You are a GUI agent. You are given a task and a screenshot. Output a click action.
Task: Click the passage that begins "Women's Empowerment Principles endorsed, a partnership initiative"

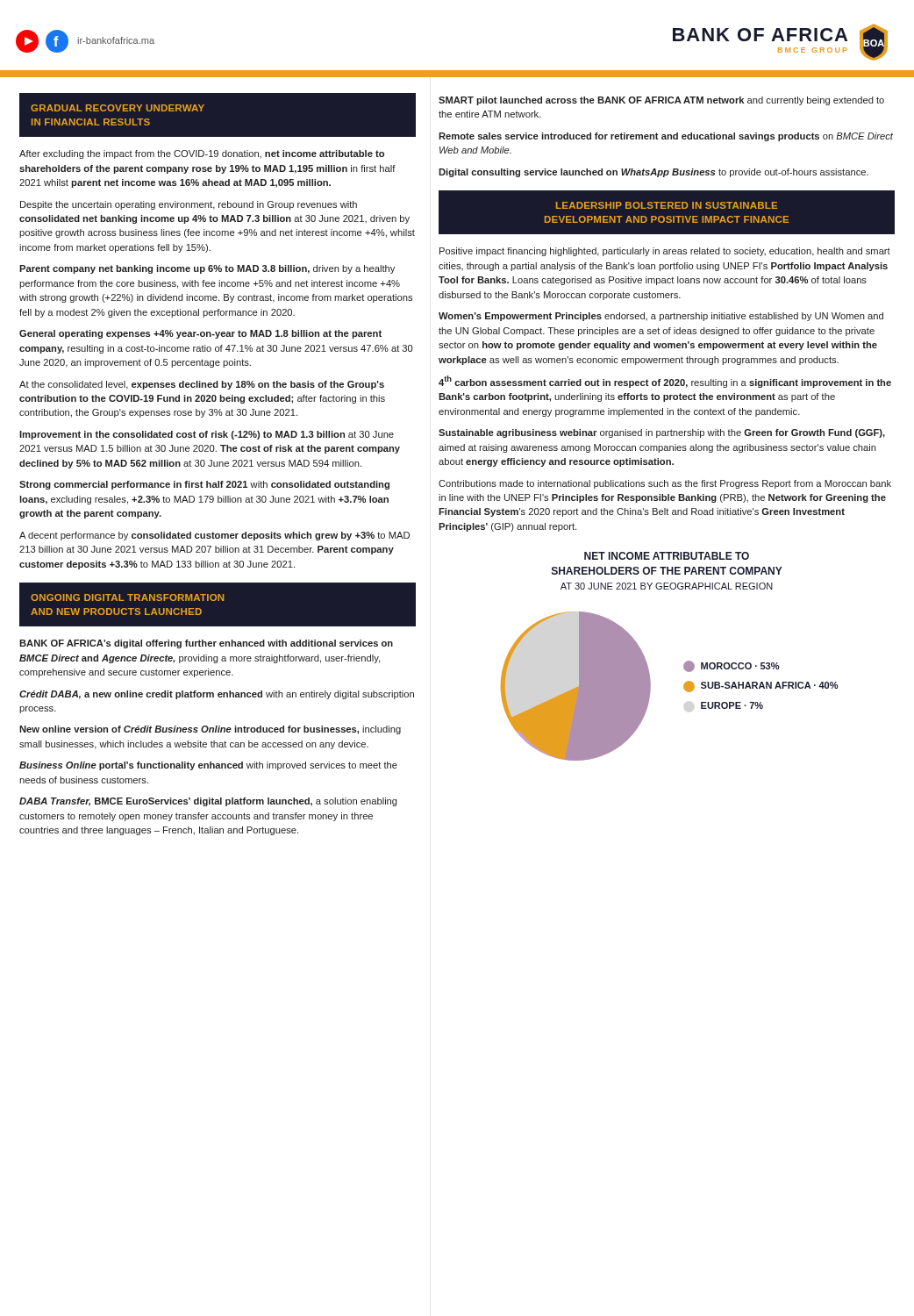661,338
